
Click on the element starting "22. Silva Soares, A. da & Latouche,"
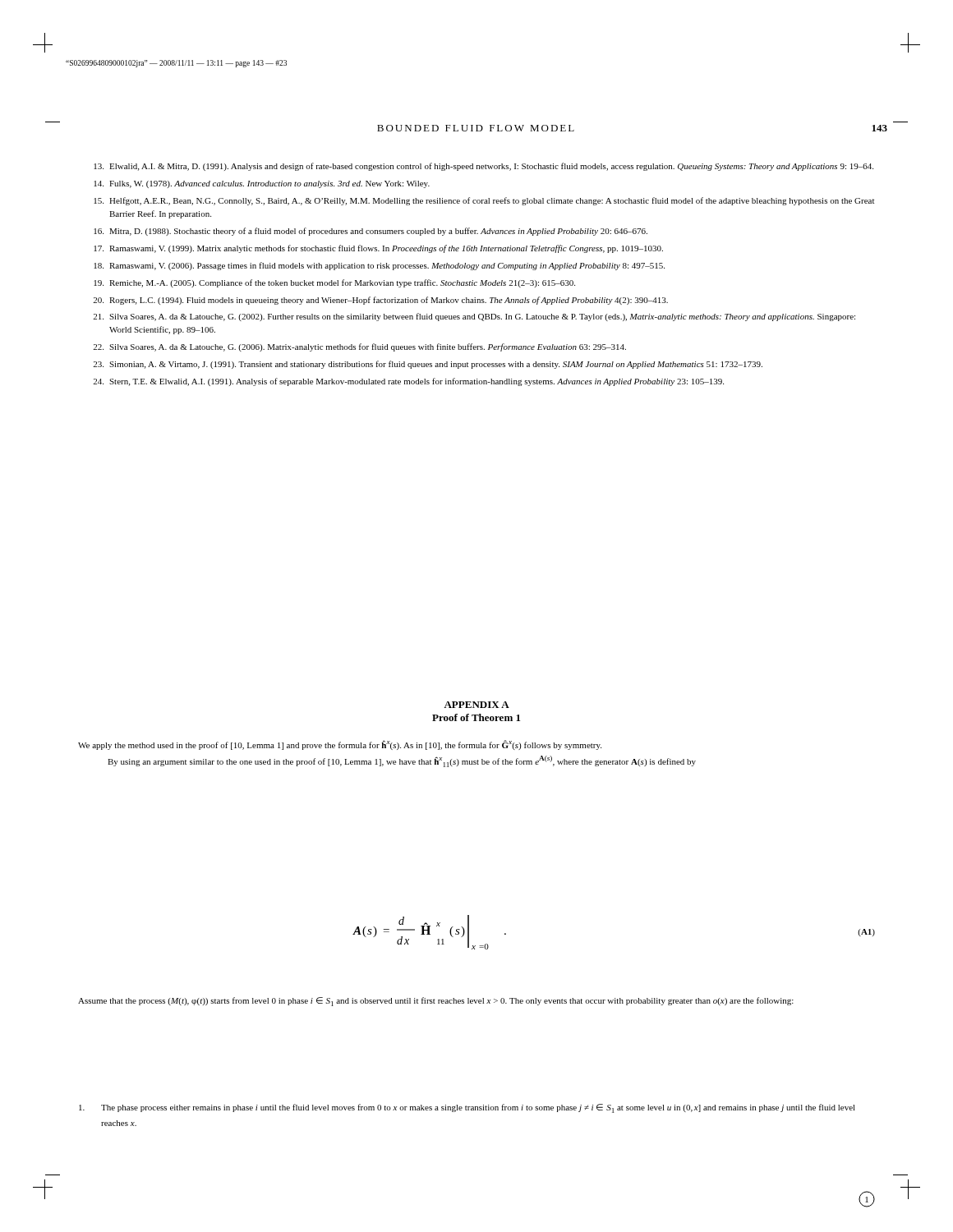click(x=476, y=348)
